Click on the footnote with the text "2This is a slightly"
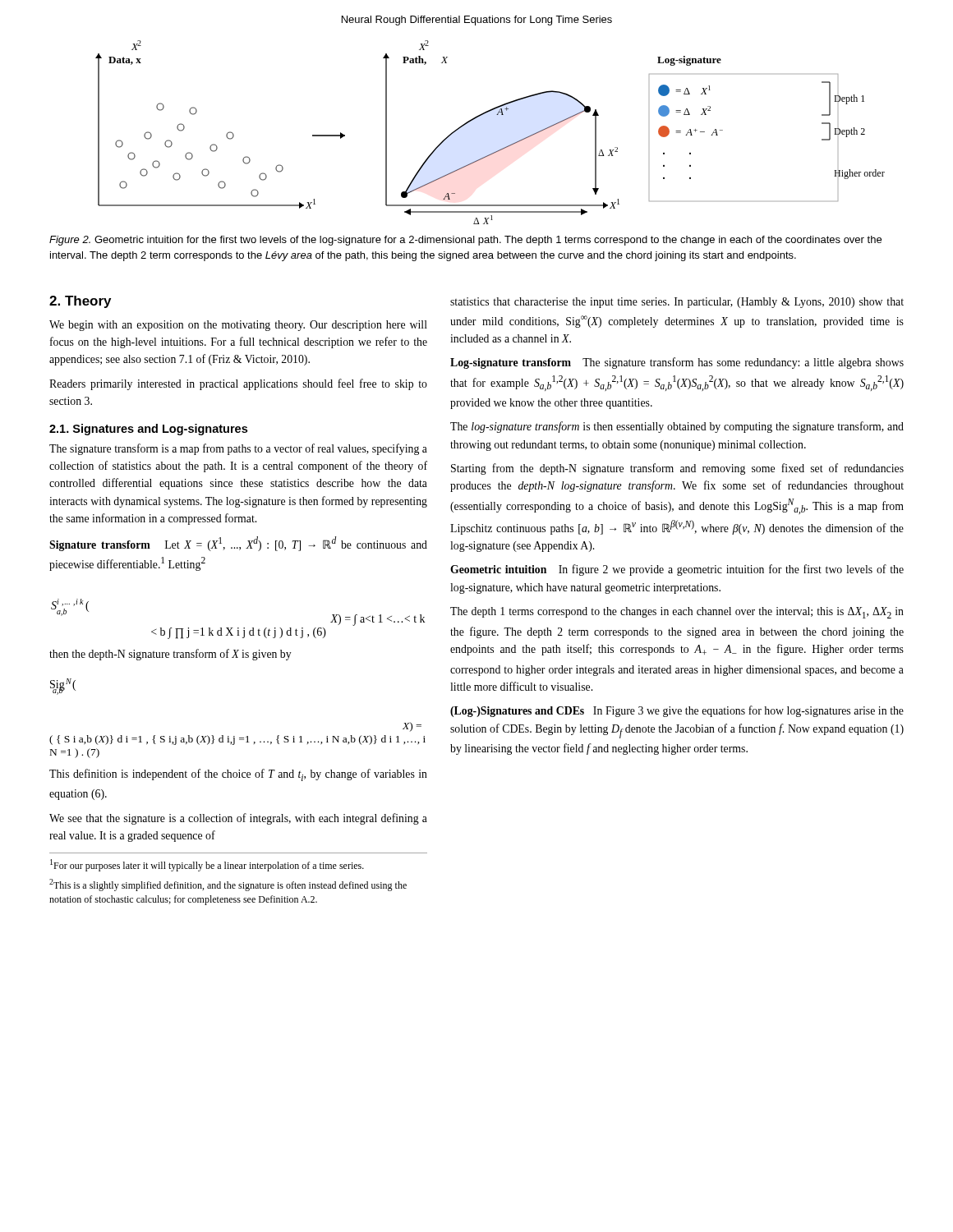953x1232 pixels. [228, 891]
